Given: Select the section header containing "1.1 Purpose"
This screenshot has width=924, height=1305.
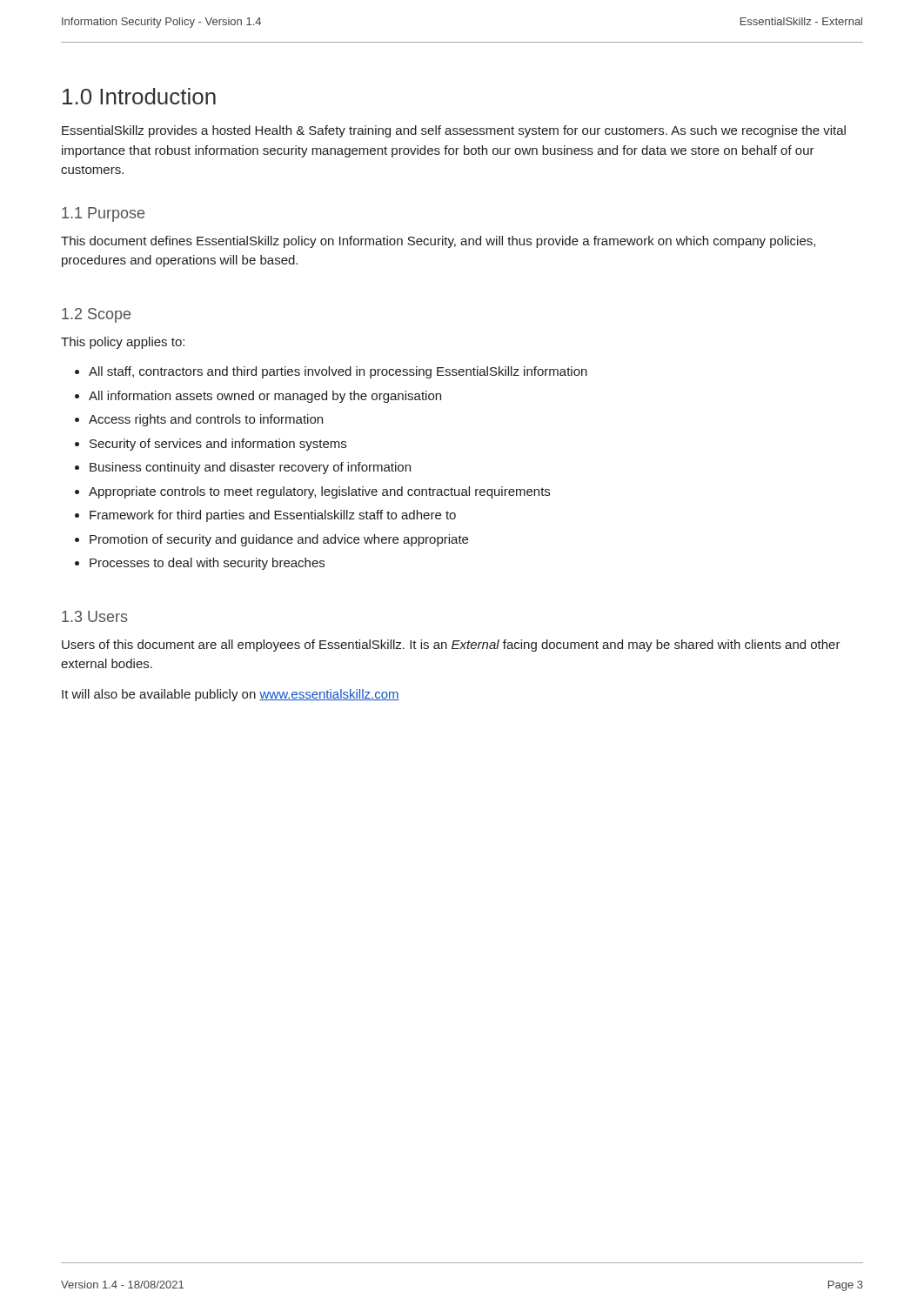Looking at the screenshot, I should pos(103,214).
